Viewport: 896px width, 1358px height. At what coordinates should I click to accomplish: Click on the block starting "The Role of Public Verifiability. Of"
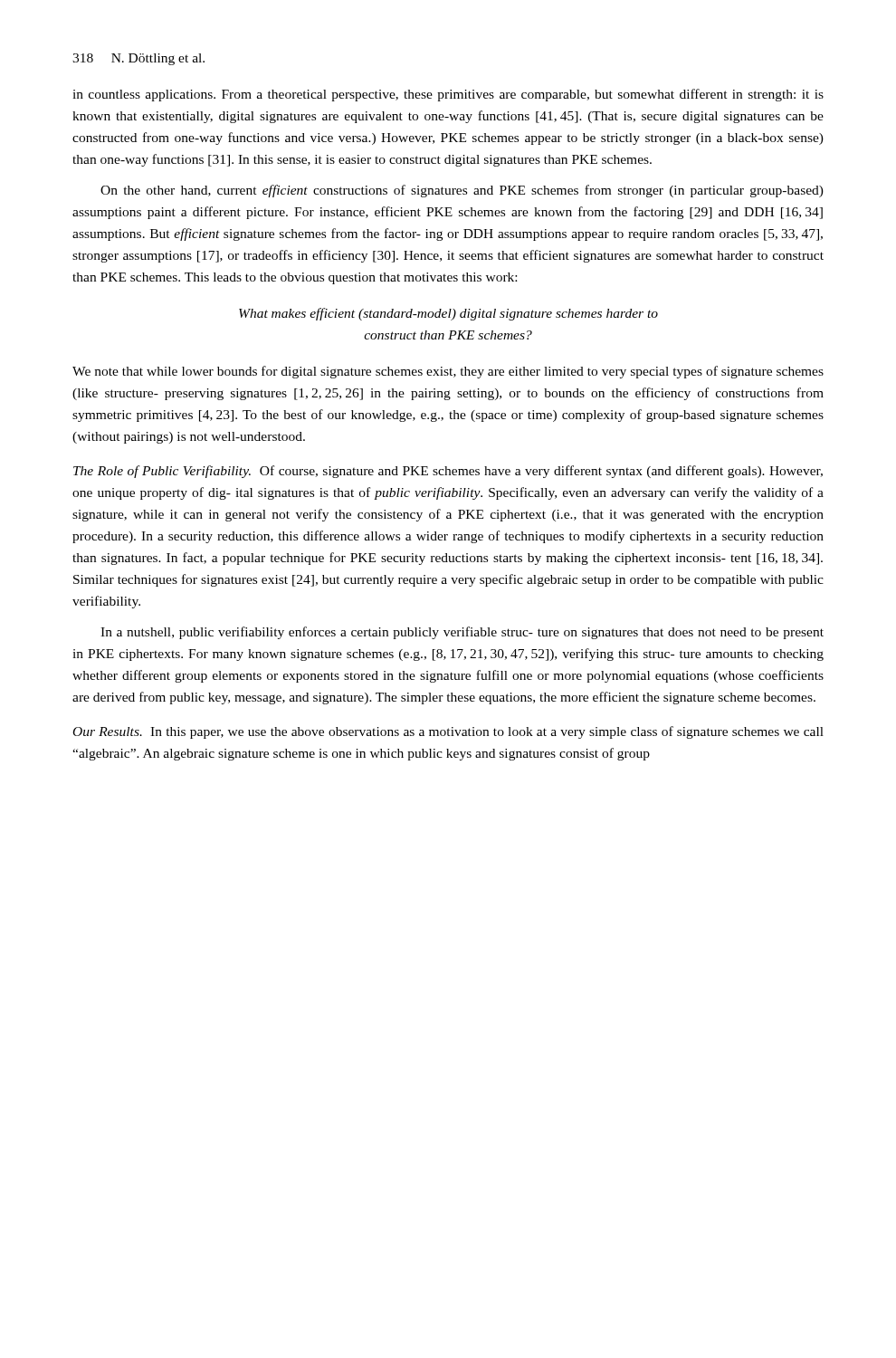[448, 536]
